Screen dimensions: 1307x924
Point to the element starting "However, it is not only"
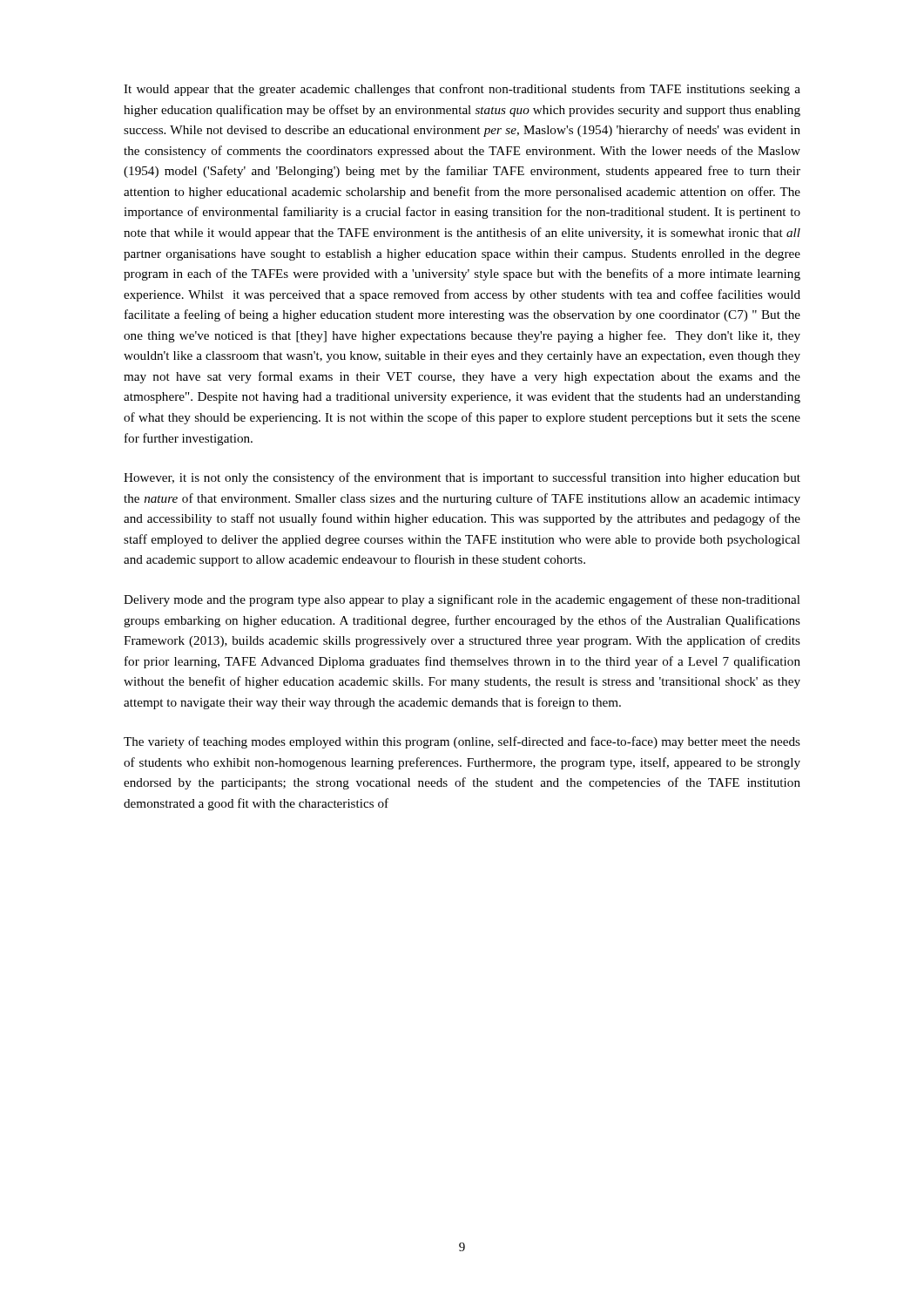pos(462,518)
